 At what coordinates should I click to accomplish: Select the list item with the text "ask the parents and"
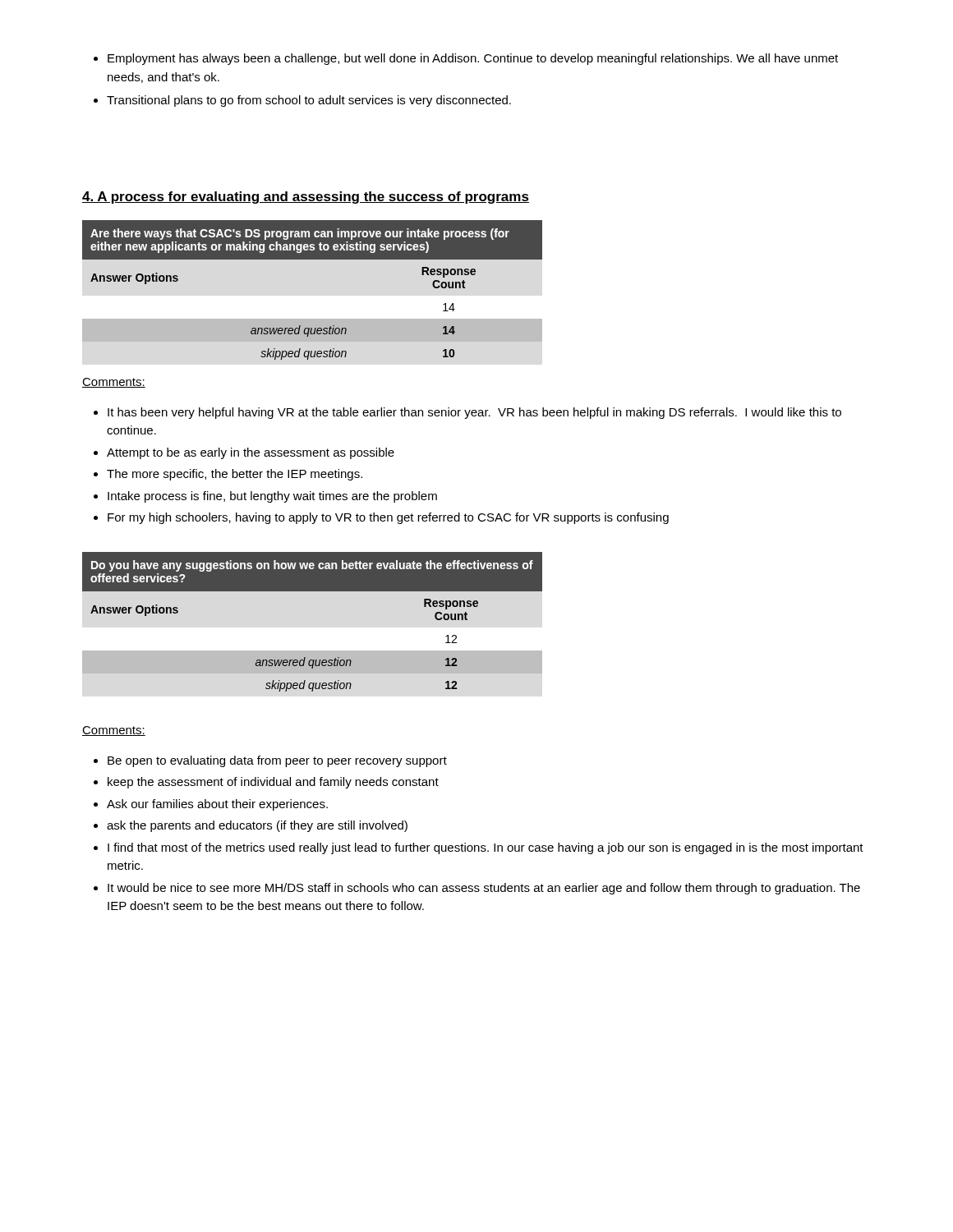coord(251,826)
